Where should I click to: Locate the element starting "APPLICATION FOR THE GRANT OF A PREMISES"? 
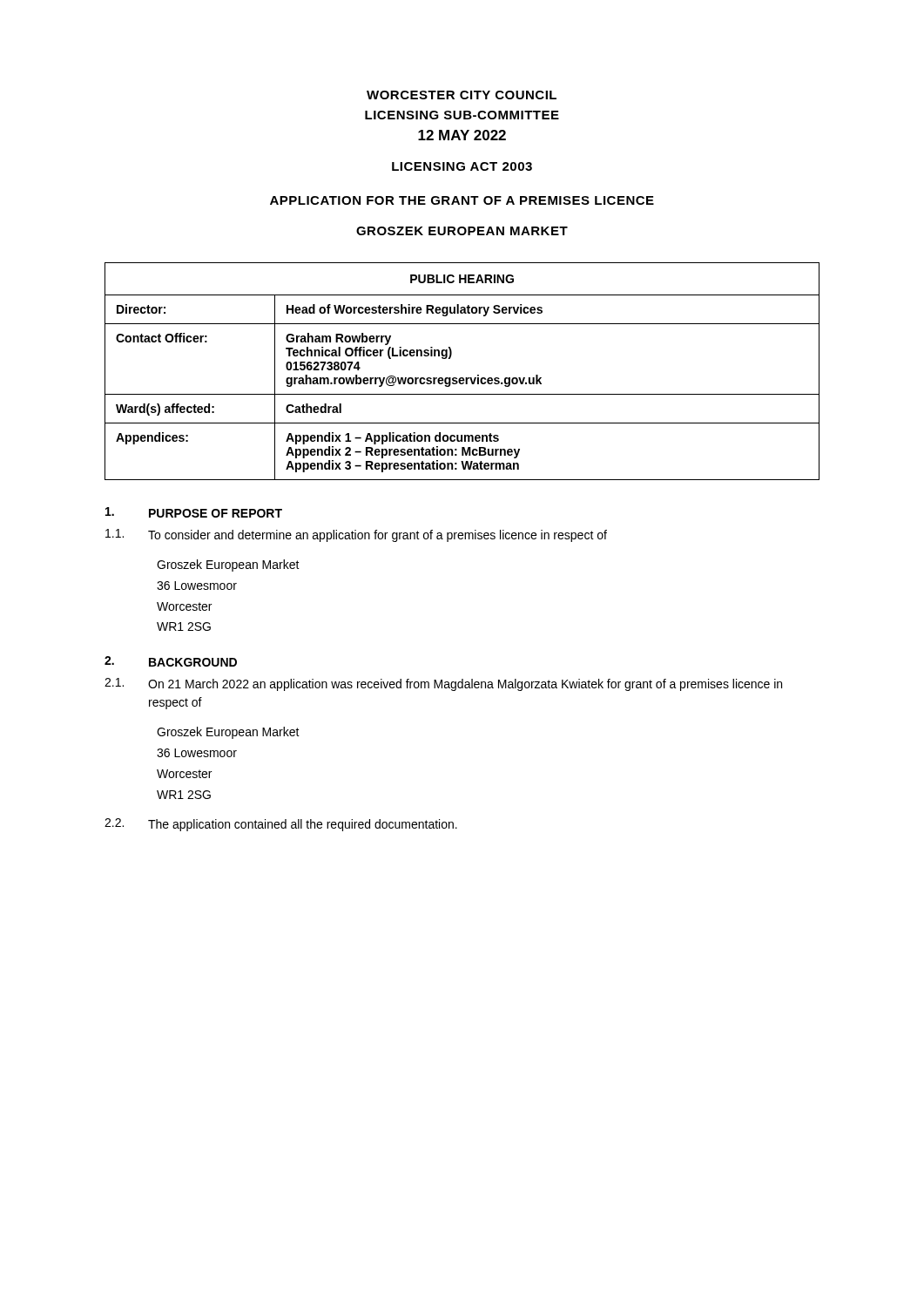[462, 200]
